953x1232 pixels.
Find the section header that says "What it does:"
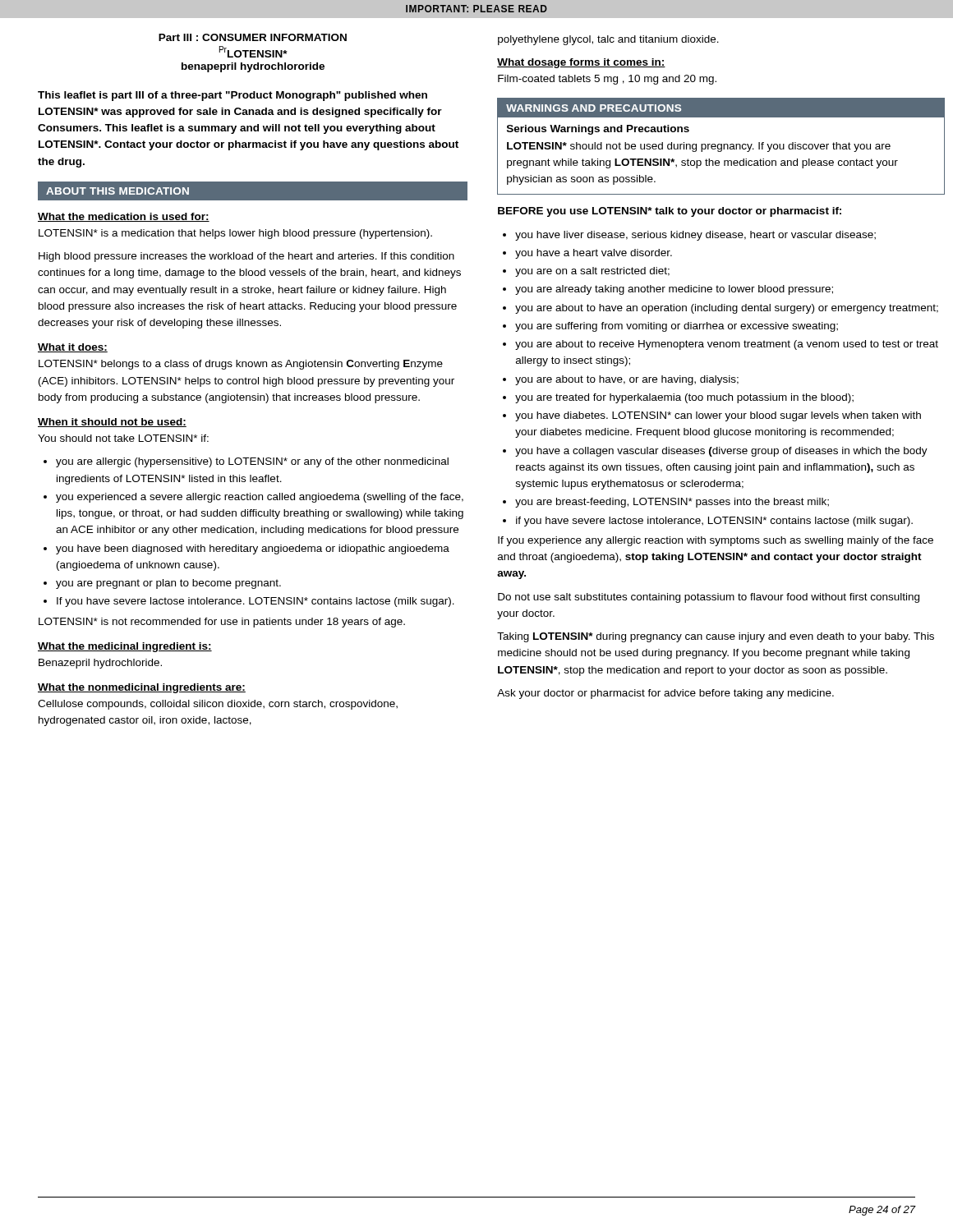coord(73,347)
